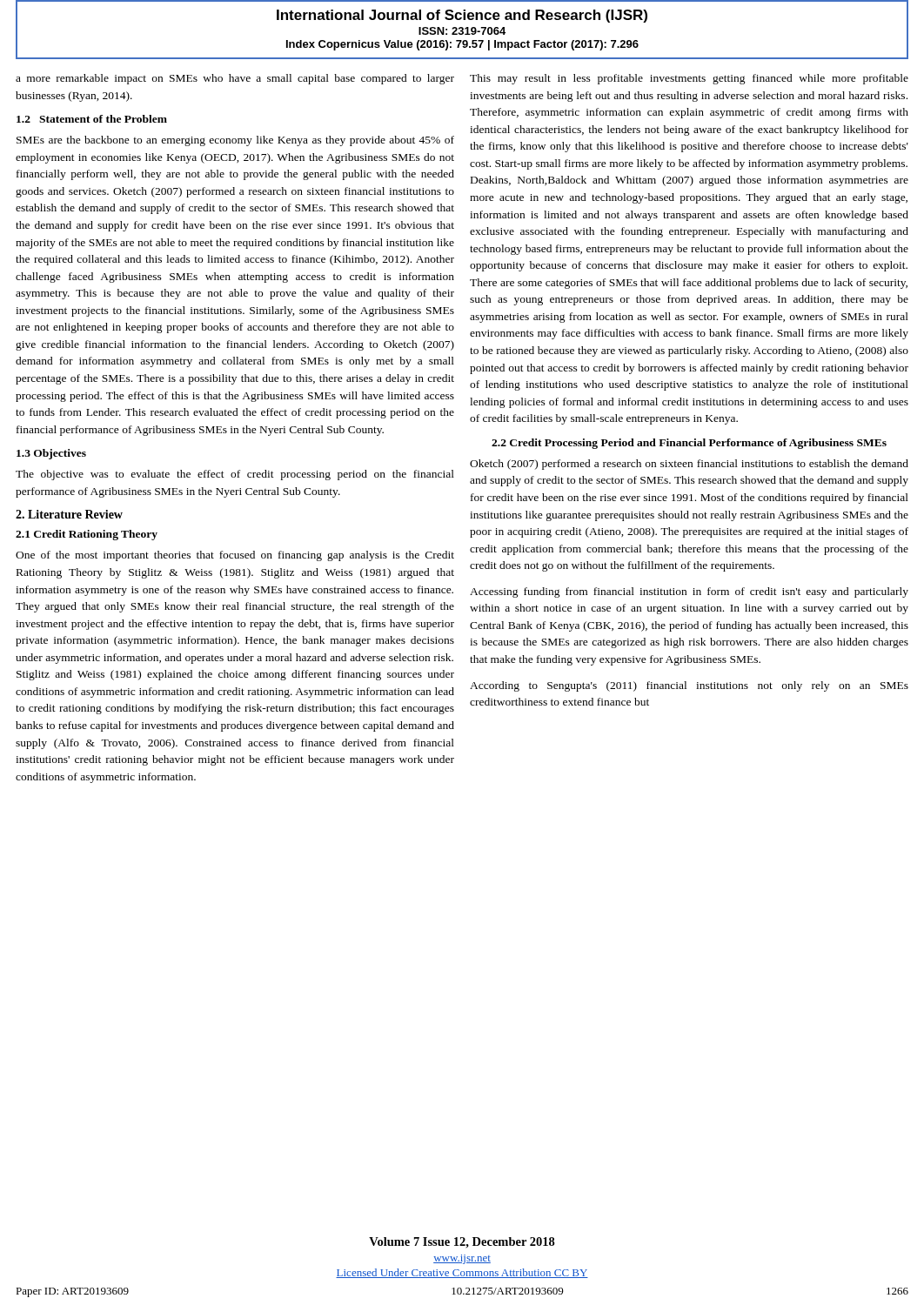This screenshot has height=1305, width=924.
Task: Locate the text "2.1 Credit Rationing Theory"
Action: coord(87,534)
